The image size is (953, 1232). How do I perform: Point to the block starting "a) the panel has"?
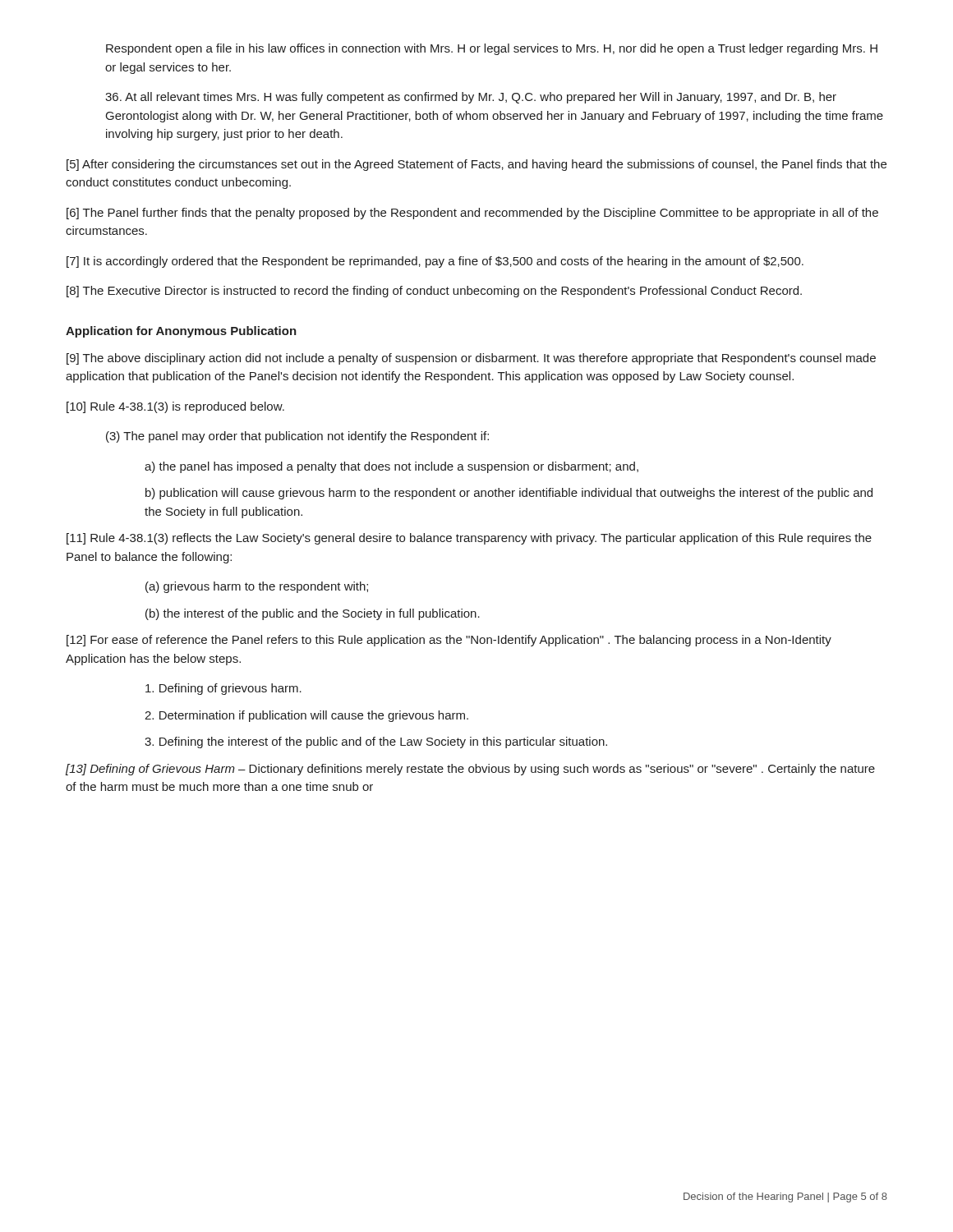tap(516, 466)
